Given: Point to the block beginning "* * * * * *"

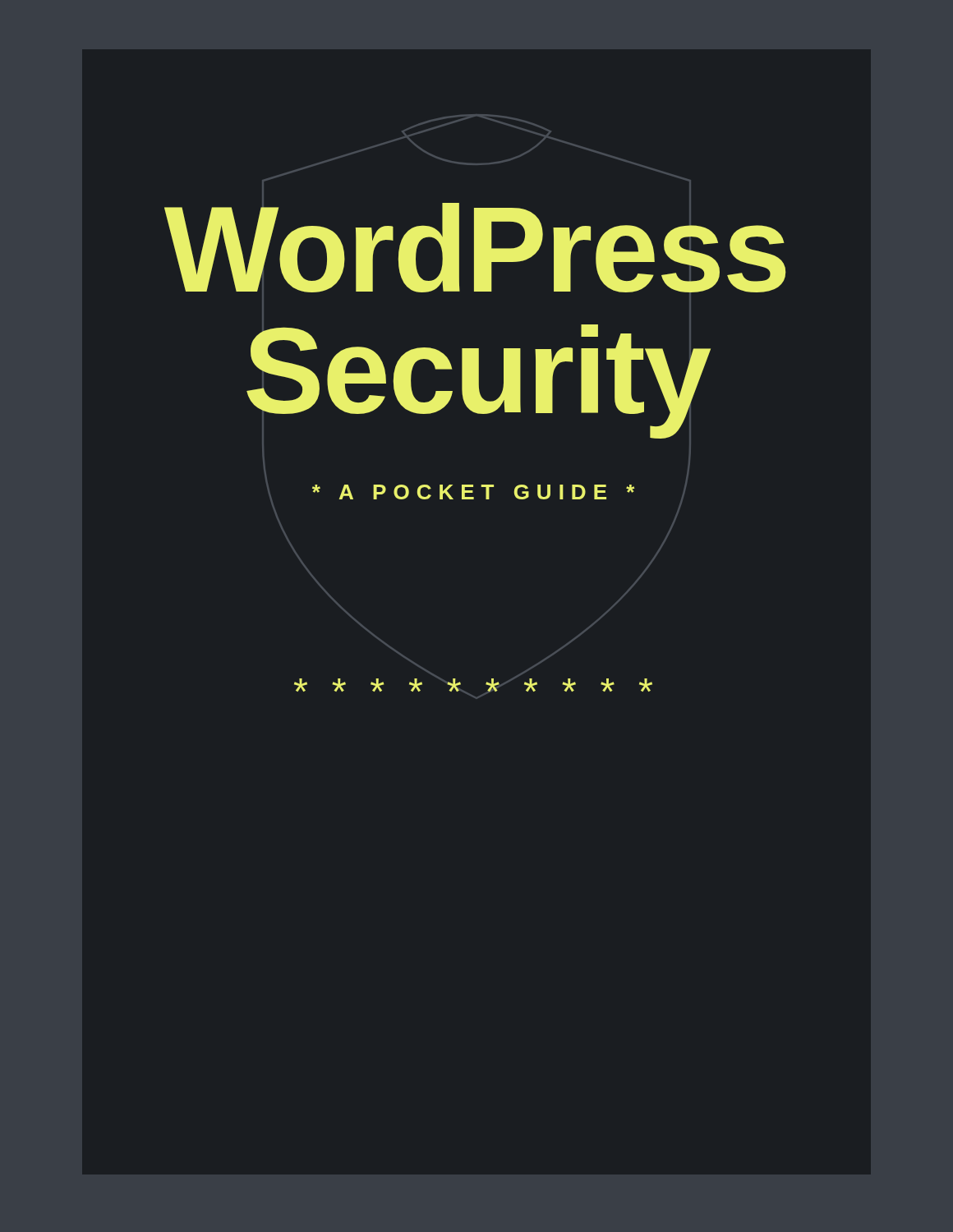Looking at the screenshot, I should [476, 692].
